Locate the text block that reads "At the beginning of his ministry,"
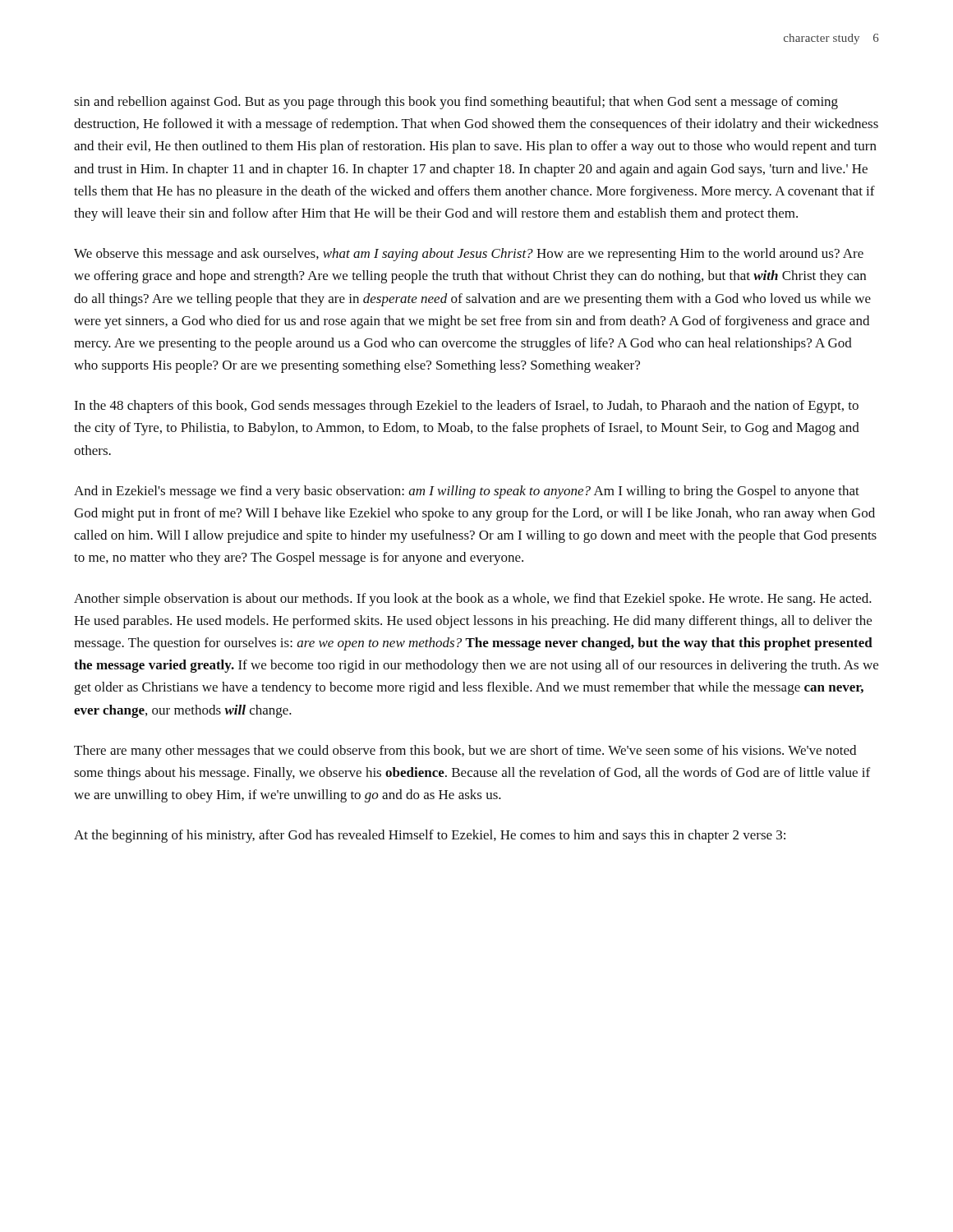953x1232 pixels. tap(430, 835)
